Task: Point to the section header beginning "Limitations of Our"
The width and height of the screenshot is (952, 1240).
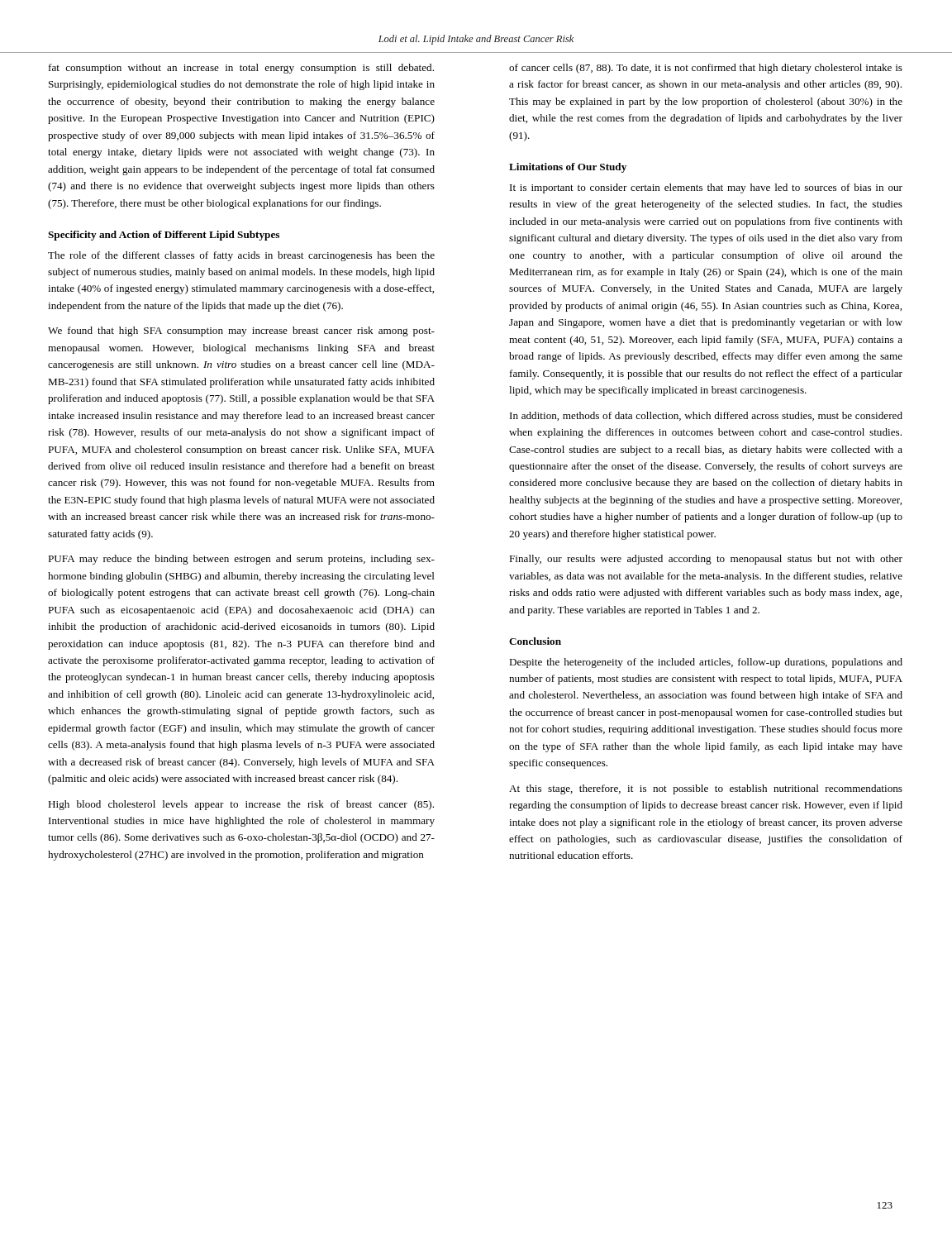Action: tap(568, 167)
